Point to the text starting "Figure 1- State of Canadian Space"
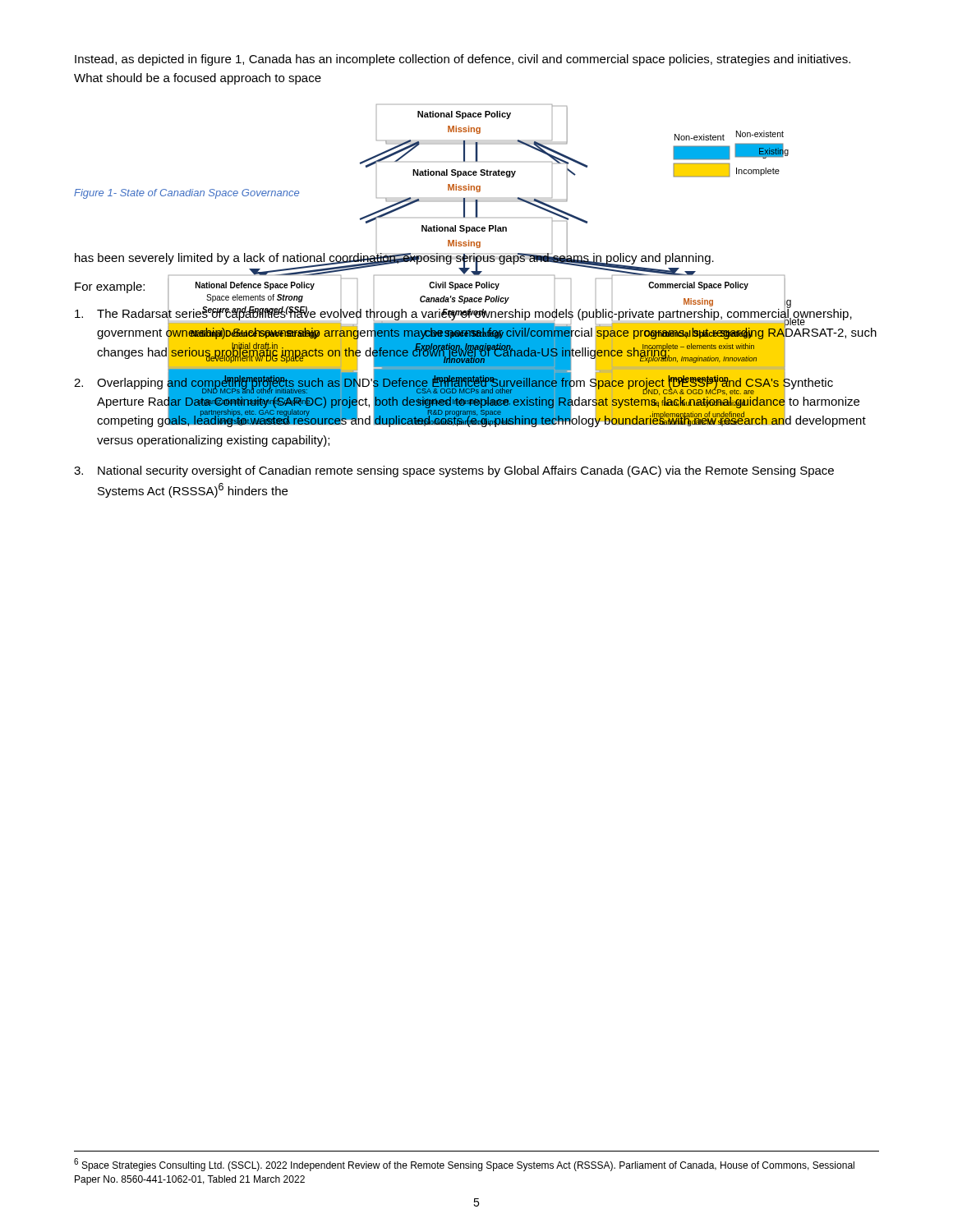 (187, 192)
